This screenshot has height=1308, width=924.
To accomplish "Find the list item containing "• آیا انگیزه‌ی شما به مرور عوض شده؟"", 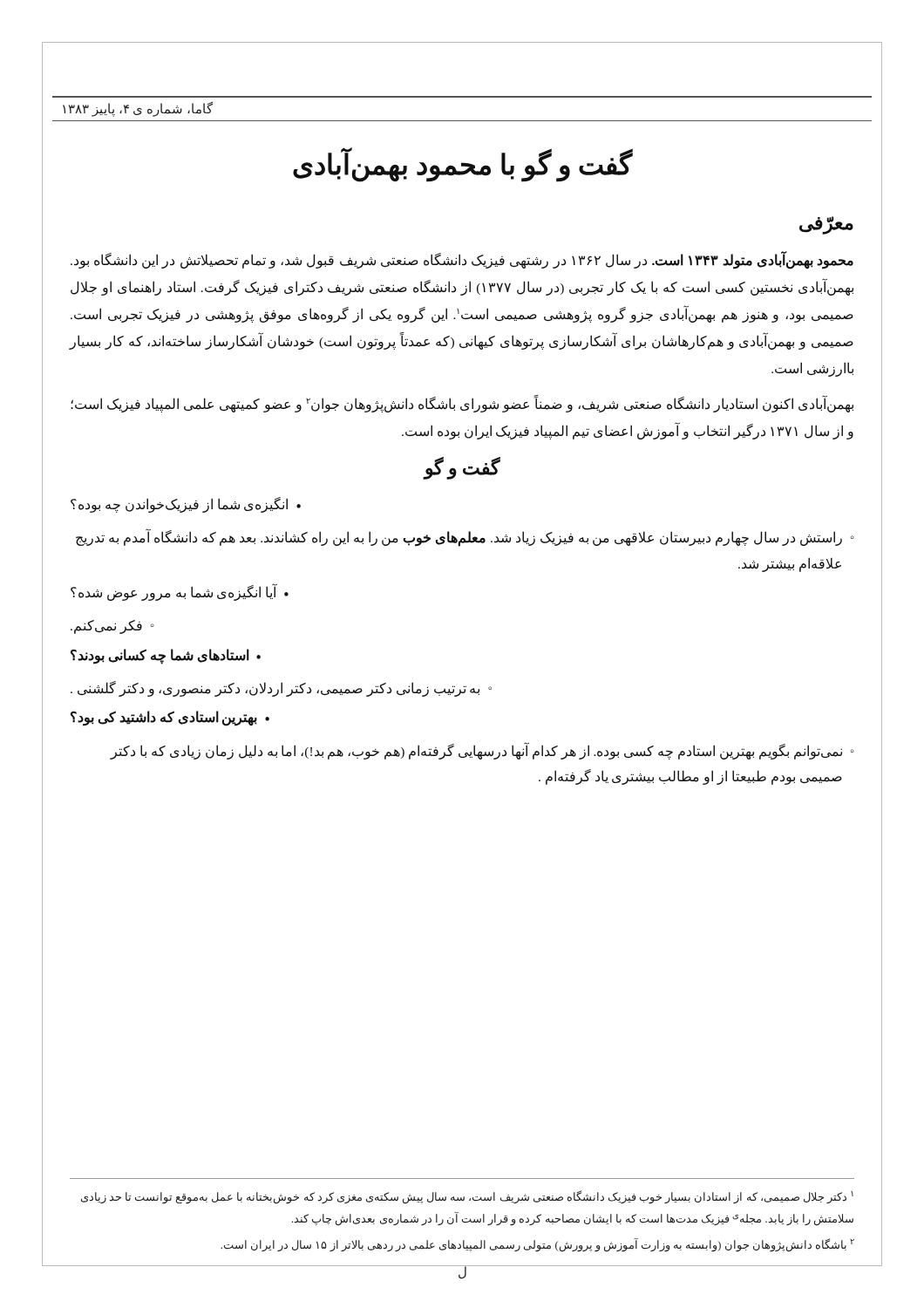I will click(x=179, y=595).
